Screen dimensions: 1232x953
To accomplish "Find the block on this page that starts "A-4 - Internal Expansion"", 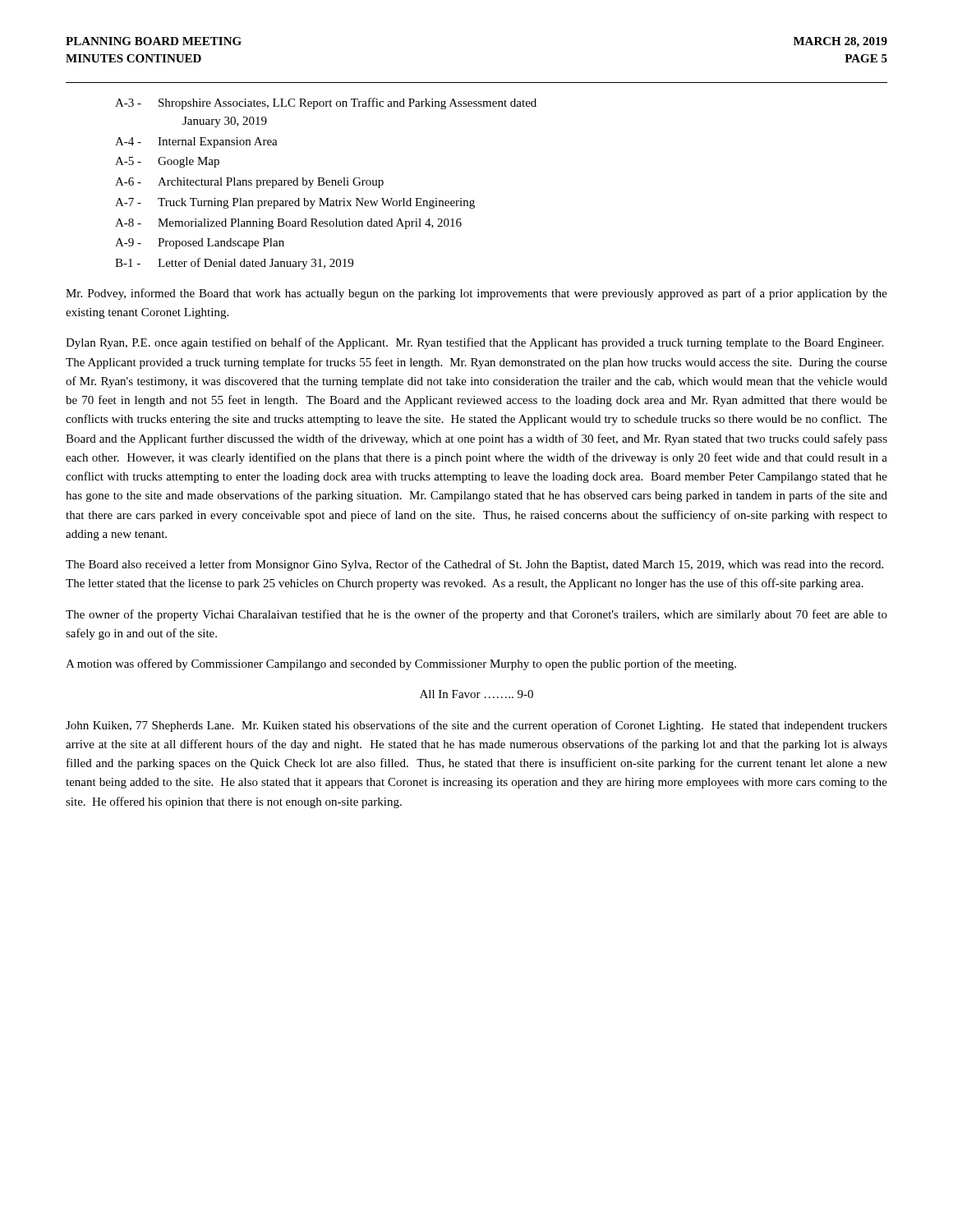I will click(x=196, y=143).
